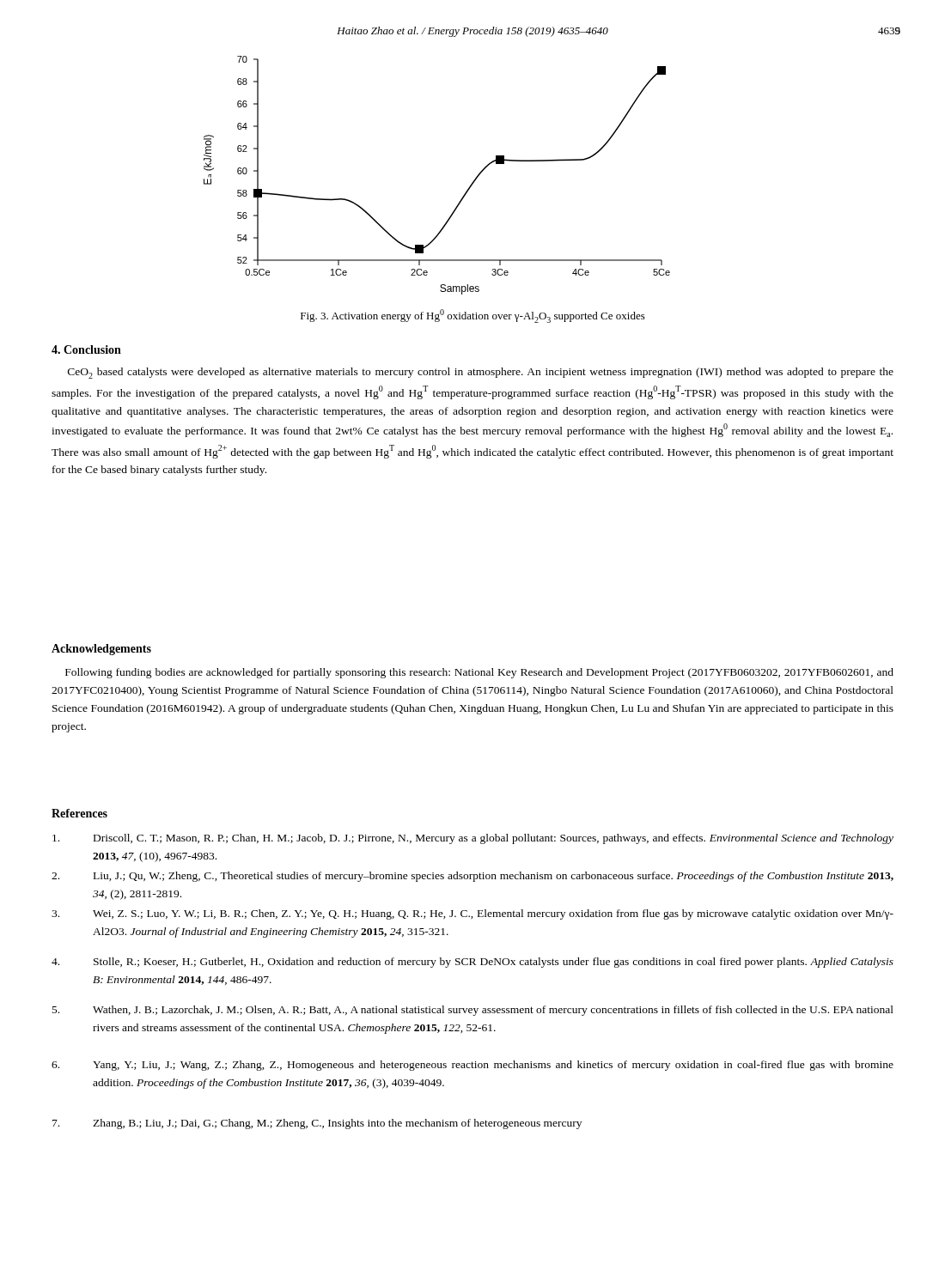Find the block on this page that starts "Driscoll, C. T.; Mason, R. P.; Chan, H."
The image size is (945, 1288).
click(x=472, y=847)
